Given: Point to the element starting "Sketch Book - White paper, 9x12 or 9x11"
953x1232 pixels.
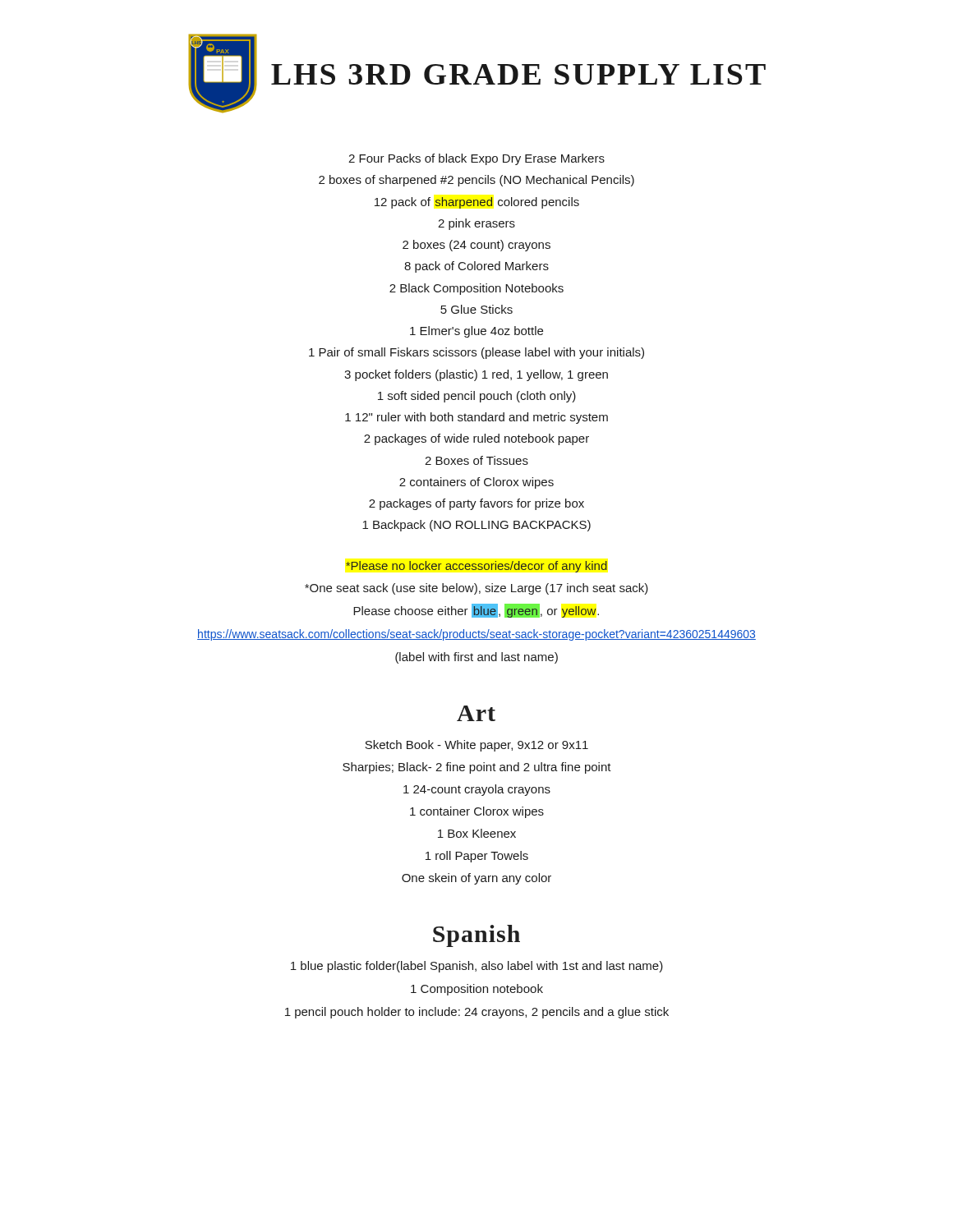Looking at the screenshot, I should [476, 745].
